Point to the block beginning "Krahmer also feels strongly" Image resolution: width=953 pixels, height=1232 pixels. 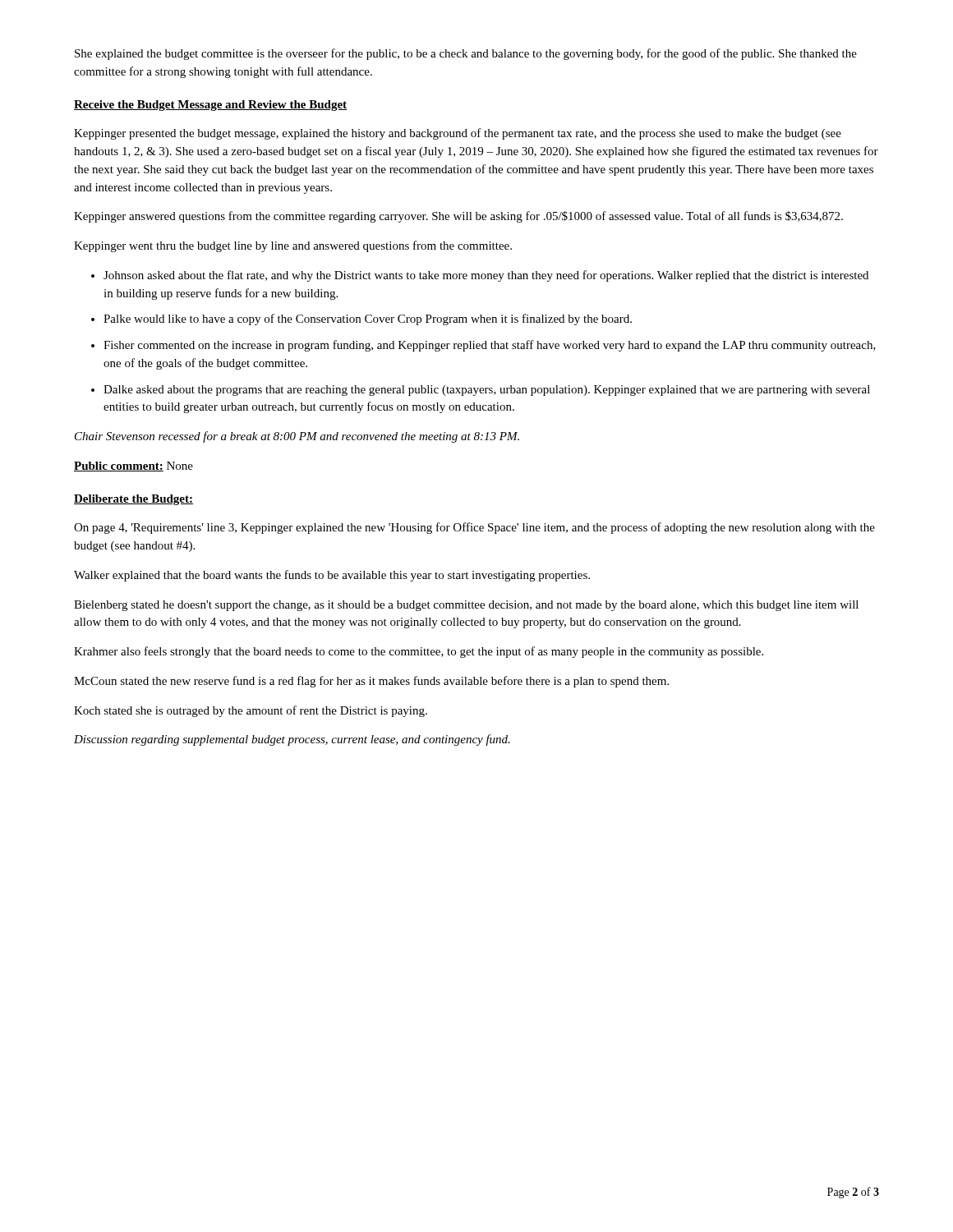point(419,651)
